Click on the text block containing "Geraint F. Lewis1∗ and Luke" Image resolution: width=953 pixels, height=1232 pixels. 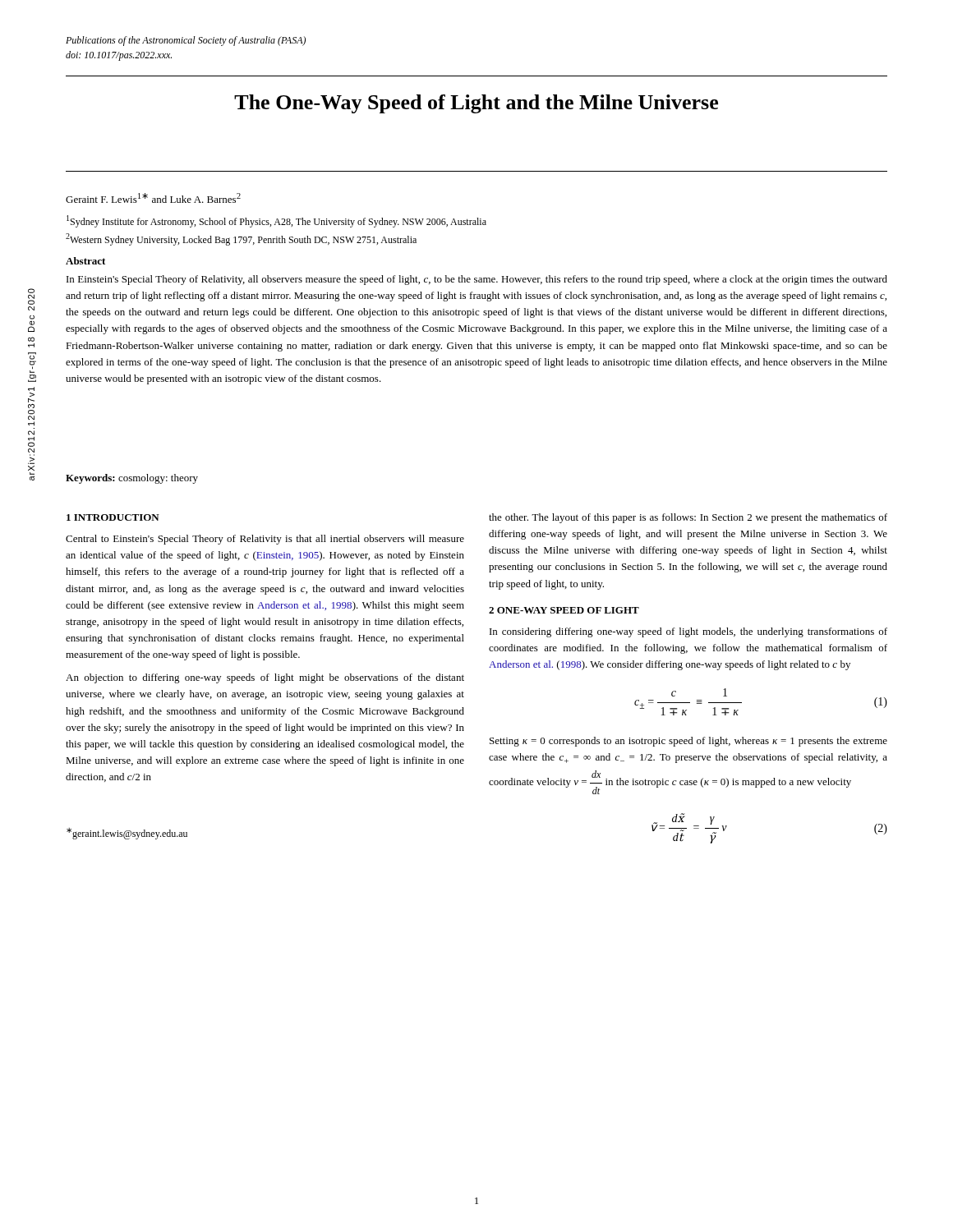(x=153, y=198)
